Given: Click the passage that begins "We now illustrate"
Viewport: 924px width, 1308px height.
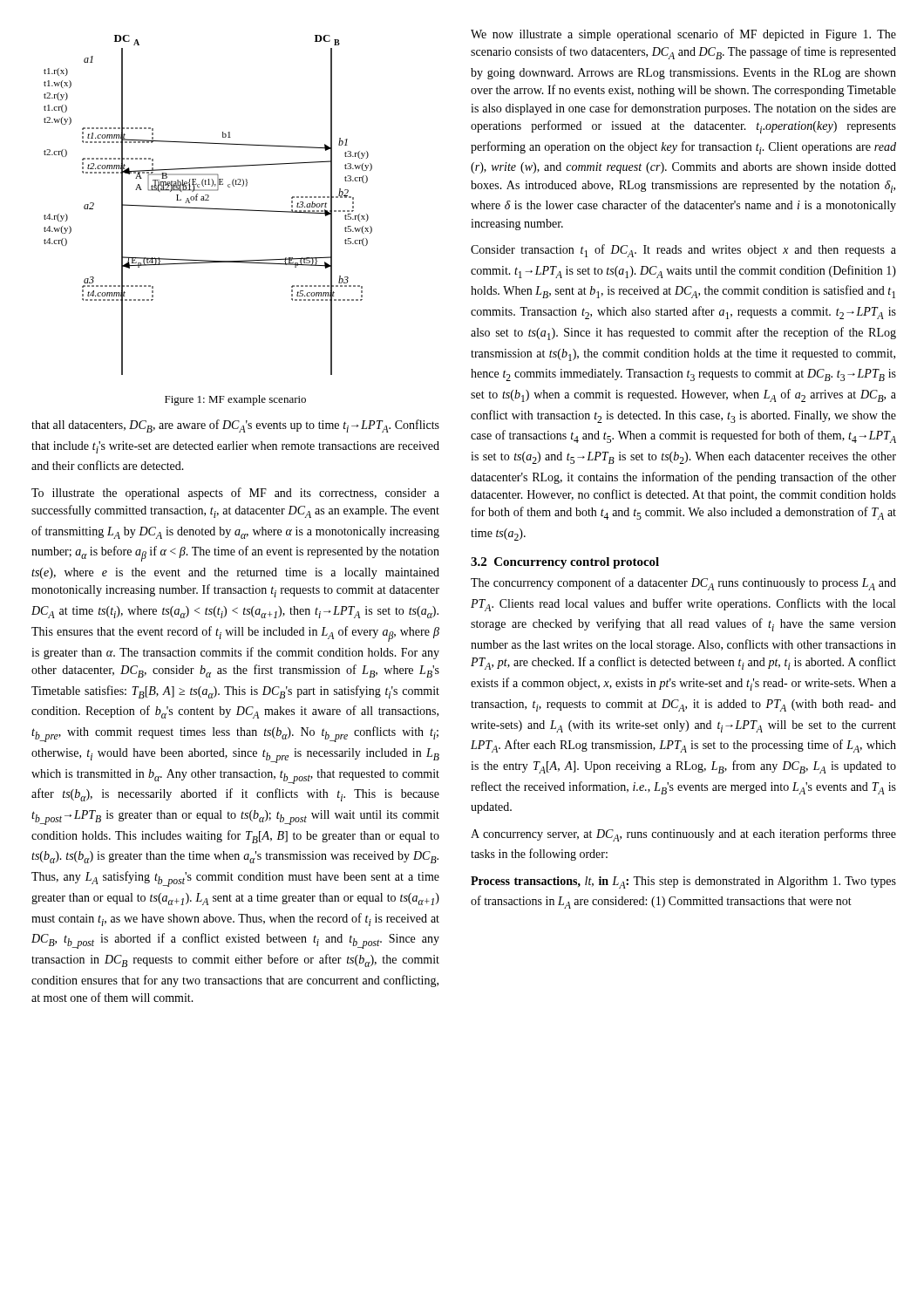Looking at the screenshot, I should 683,129.
